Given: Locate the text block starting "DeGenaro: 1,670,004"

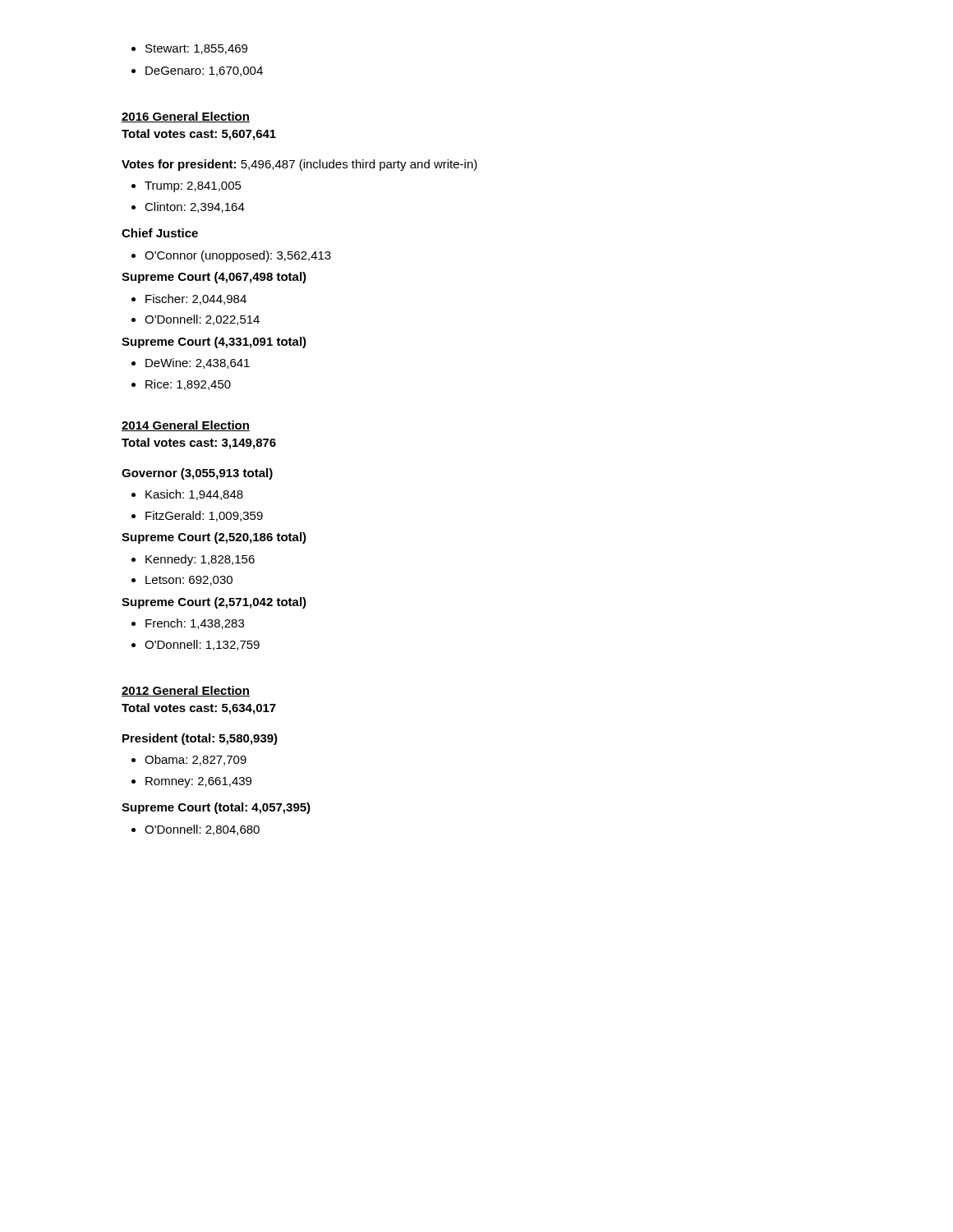Looking at the screenshot, I should pyautogui.click(x=197, y=71).
